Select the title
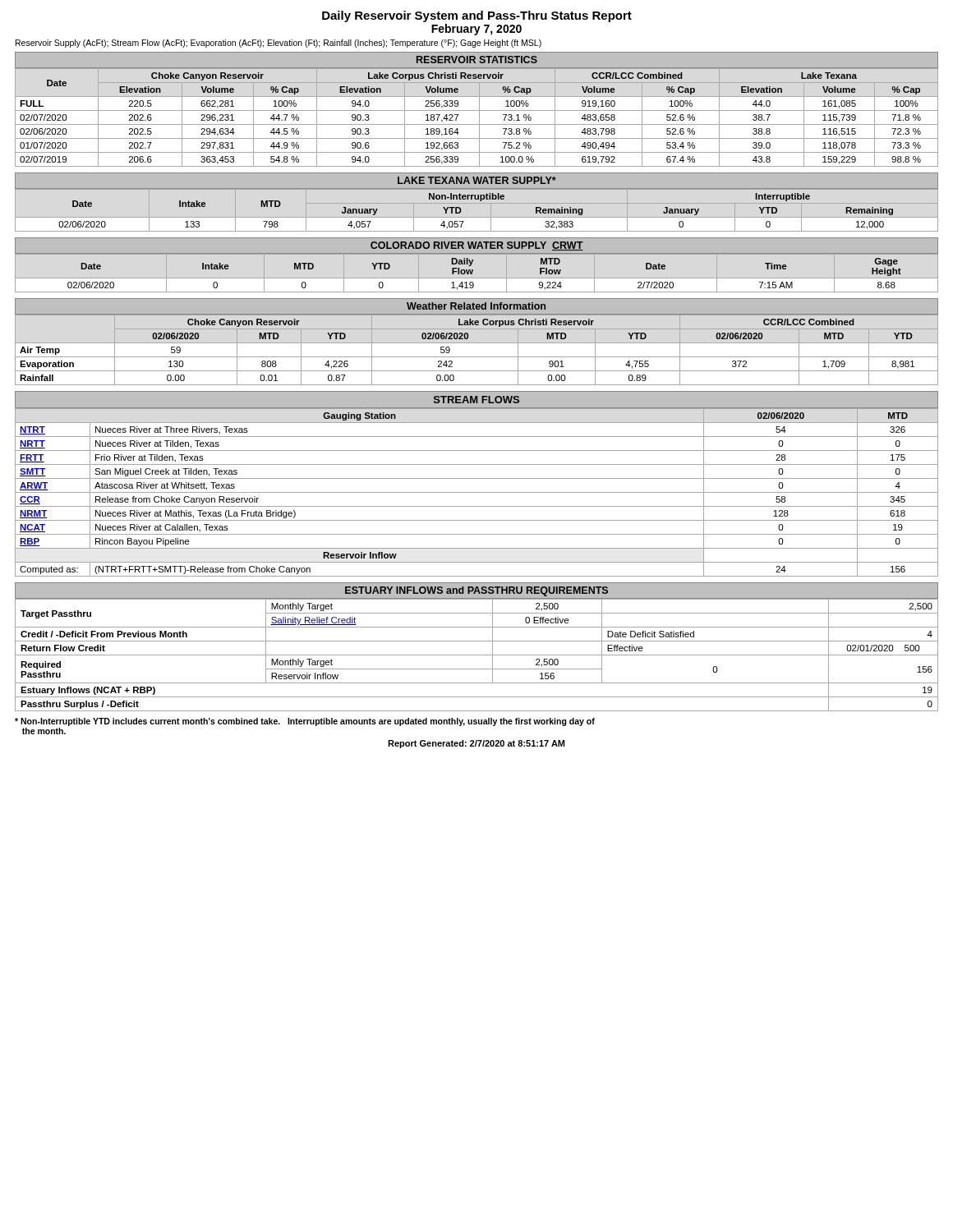 tap(476, 22)
